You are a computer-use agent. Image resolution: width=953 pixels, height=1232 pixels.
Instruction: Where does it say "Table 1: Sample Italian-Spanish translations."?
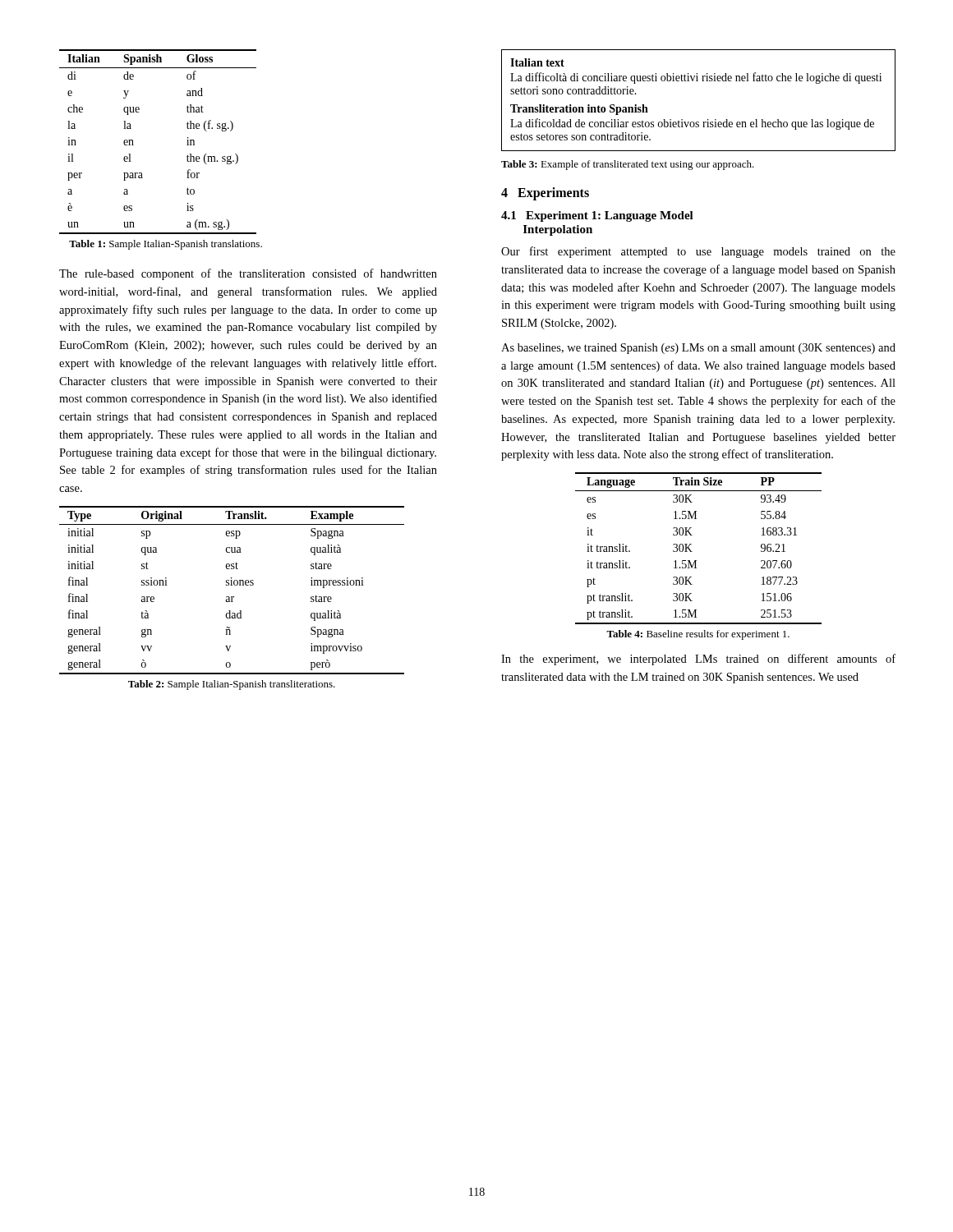[166, 244]
